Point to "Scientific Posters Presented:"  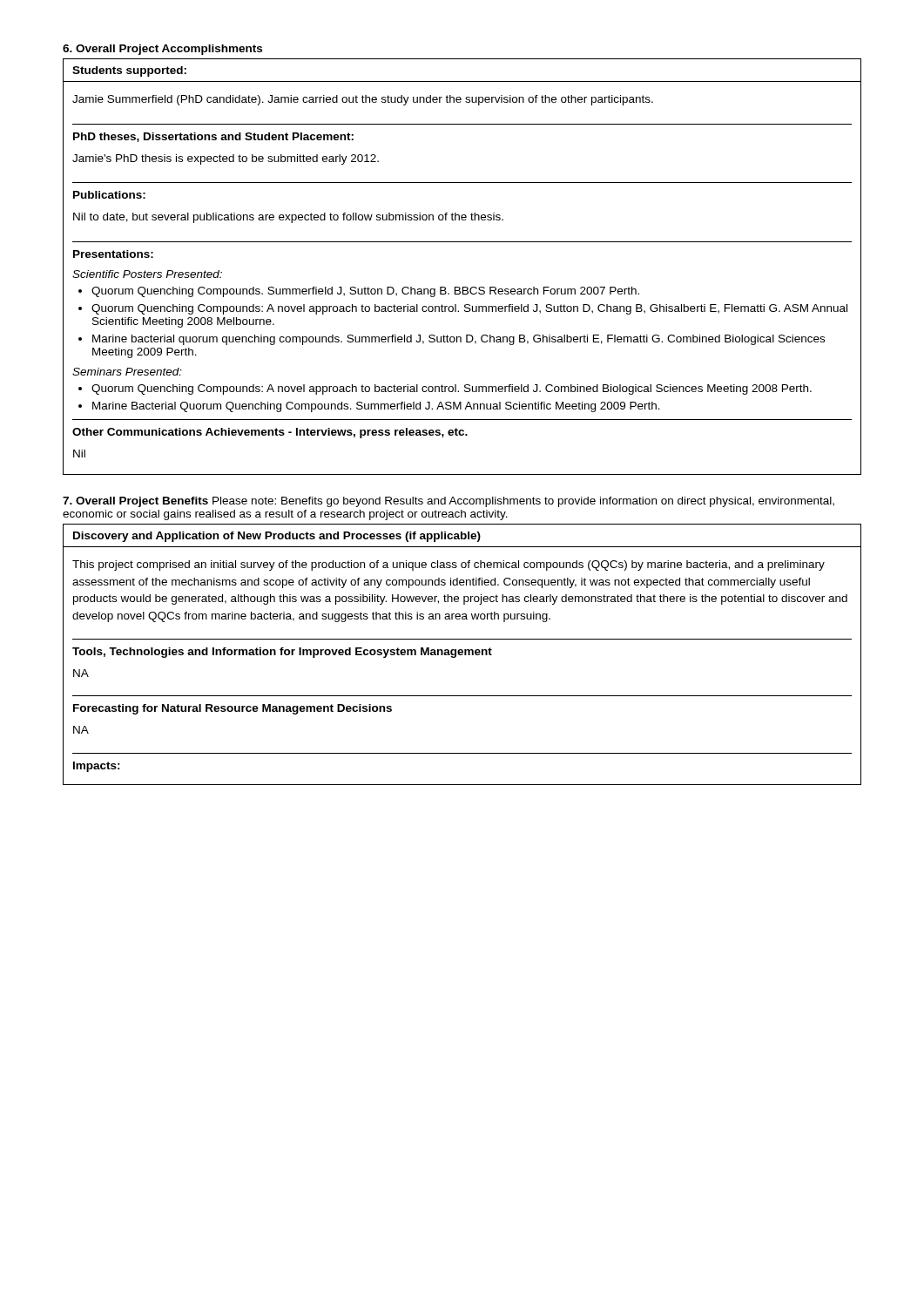[147, 274]
